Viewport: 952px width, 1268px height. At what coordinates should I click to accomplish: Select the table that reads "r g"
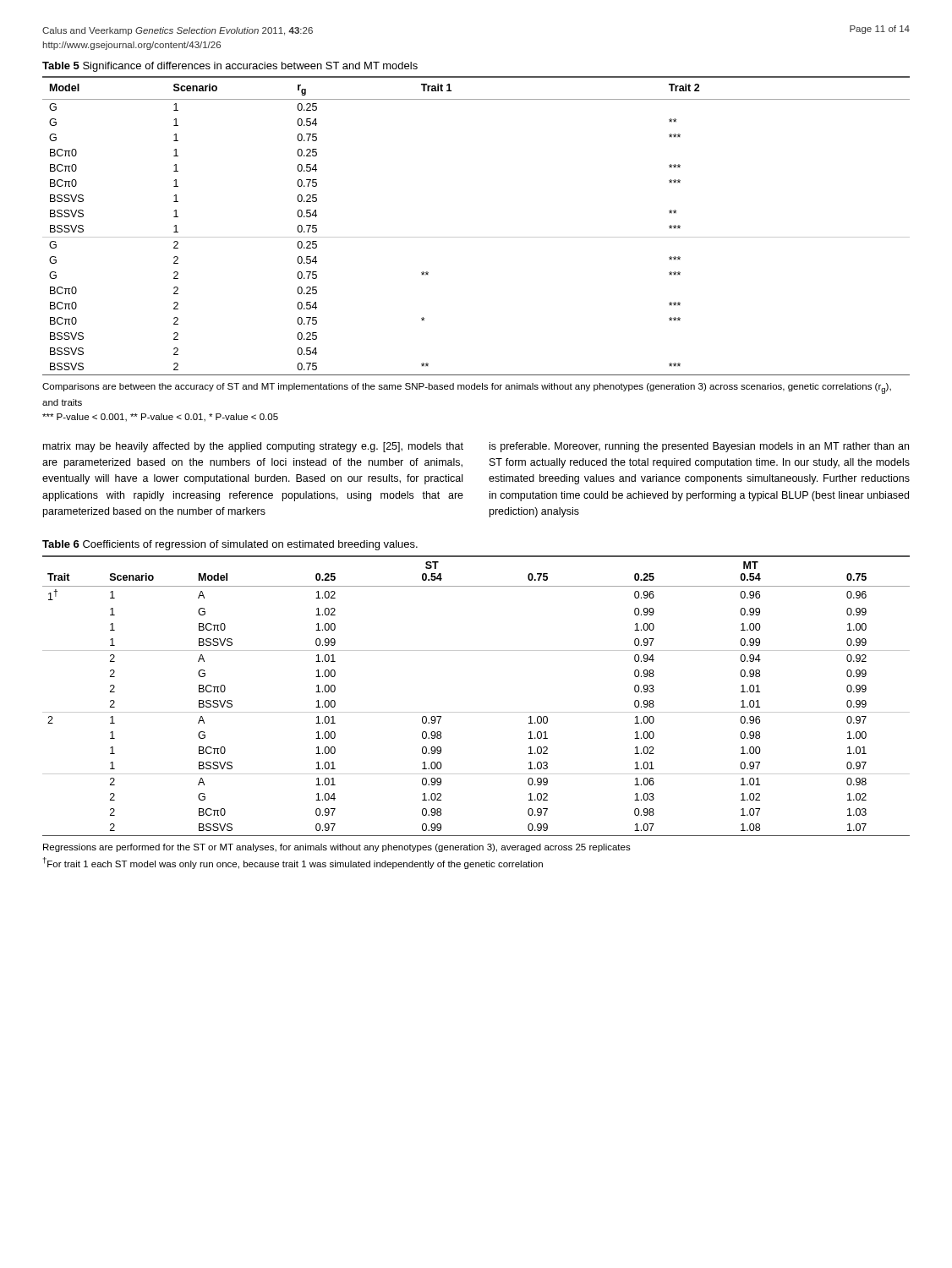476,226
